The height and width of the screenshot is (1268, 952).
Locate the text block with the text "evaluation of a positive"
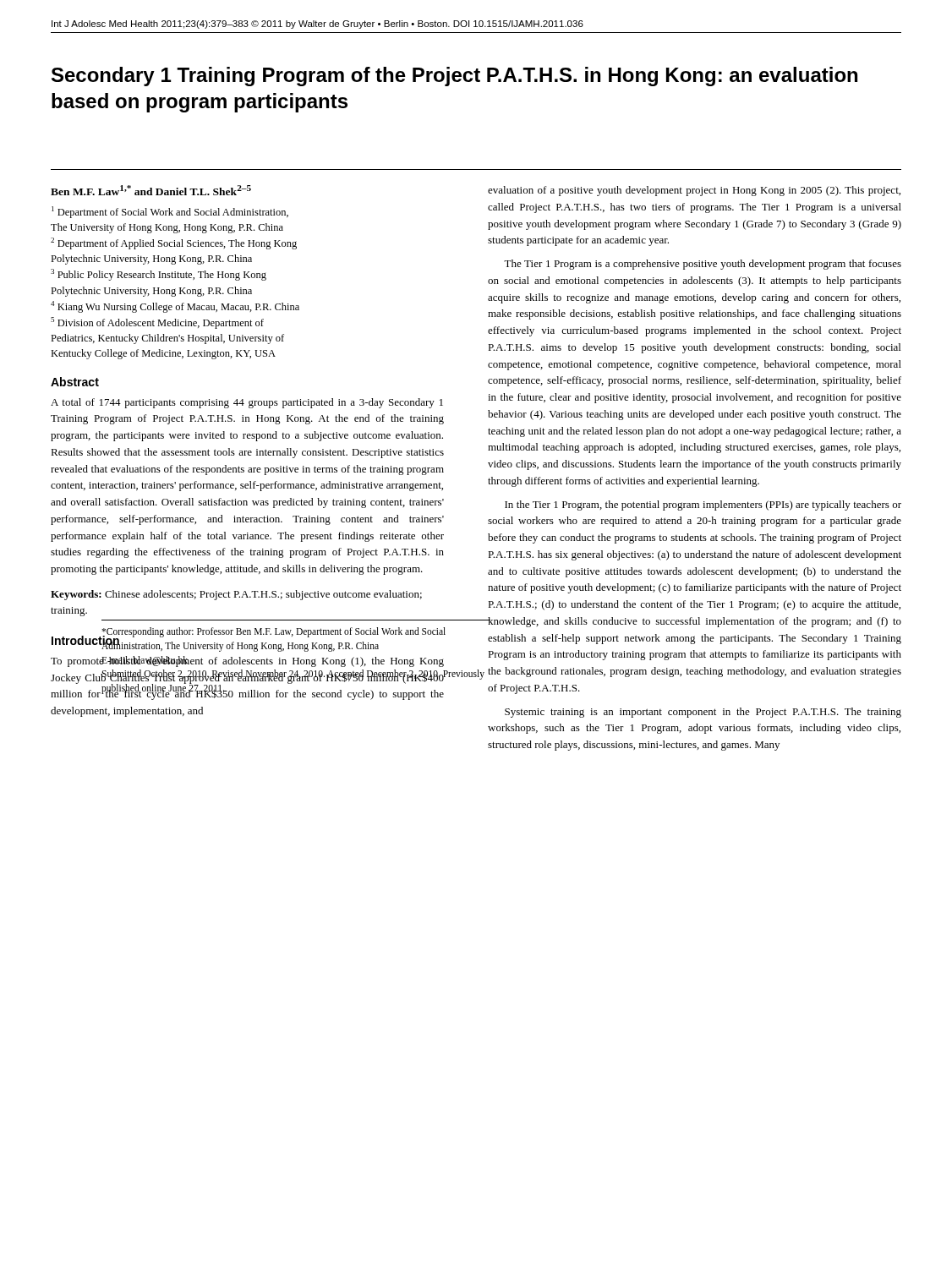pyautogui.click(x=695, y=467)
